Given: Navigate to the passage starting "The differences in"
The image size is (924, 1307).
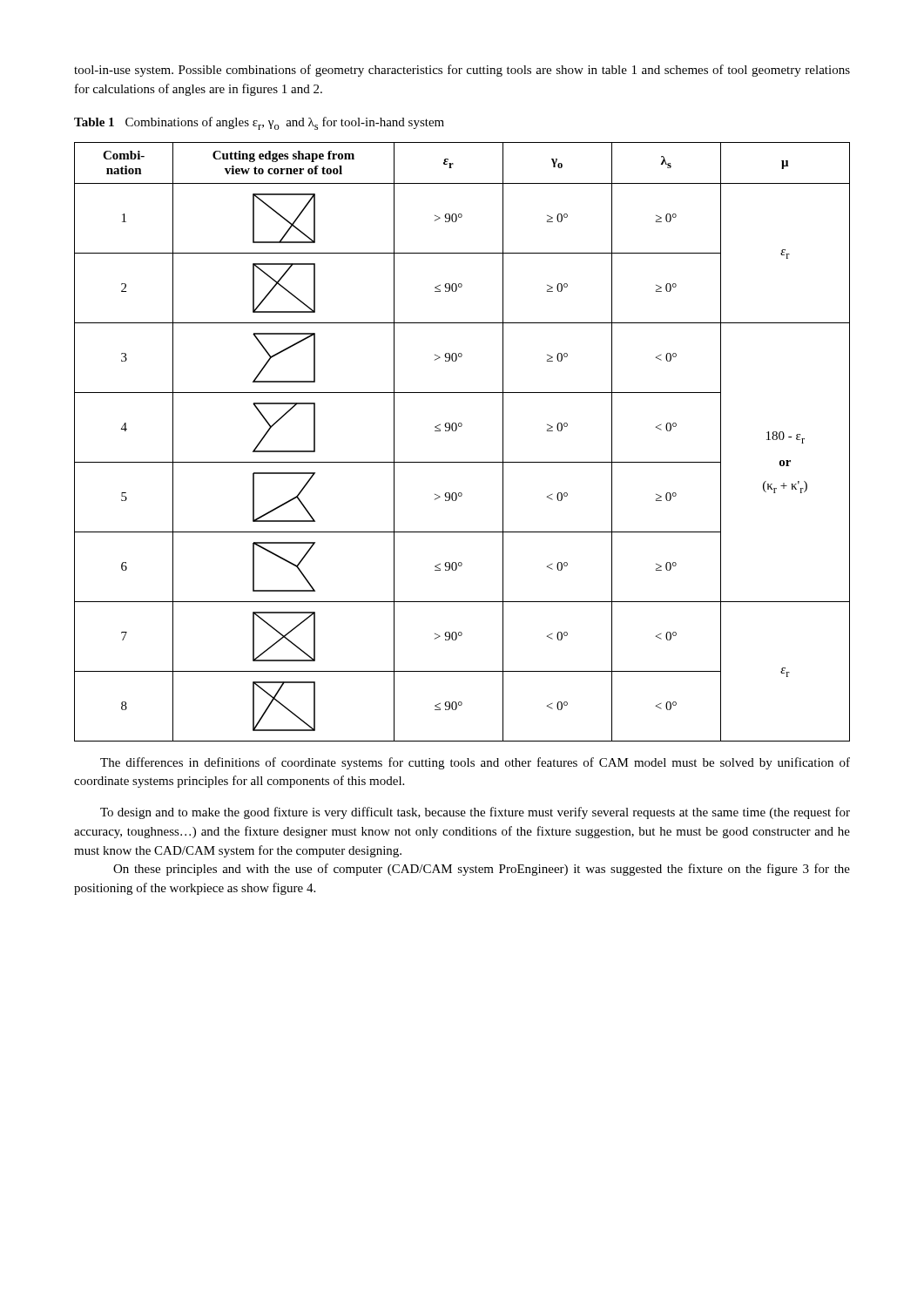Looking at the screenshot, I should tap(462, 771).
